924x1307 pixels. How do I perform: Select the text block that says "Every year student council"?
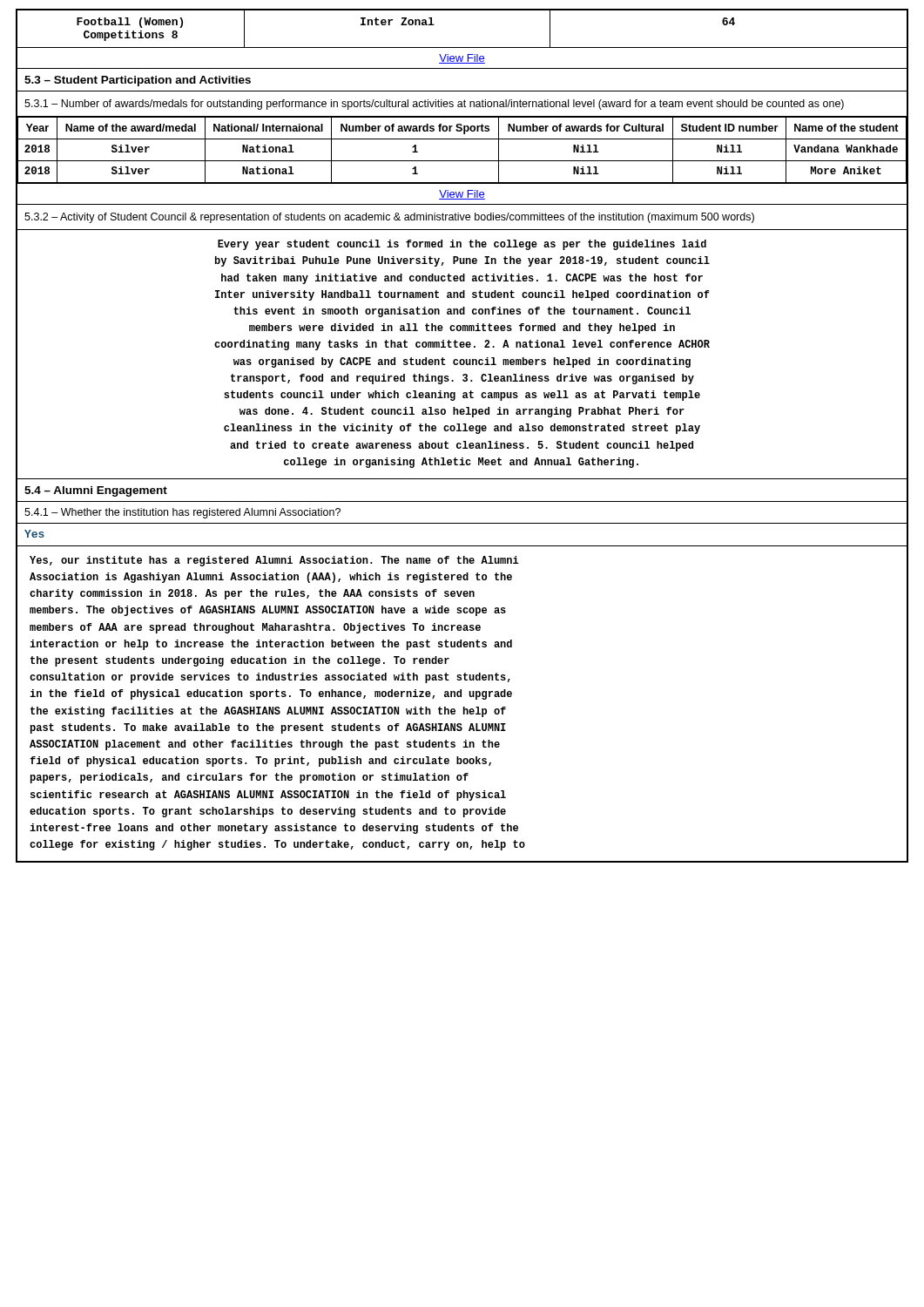[x=462, y=354]
